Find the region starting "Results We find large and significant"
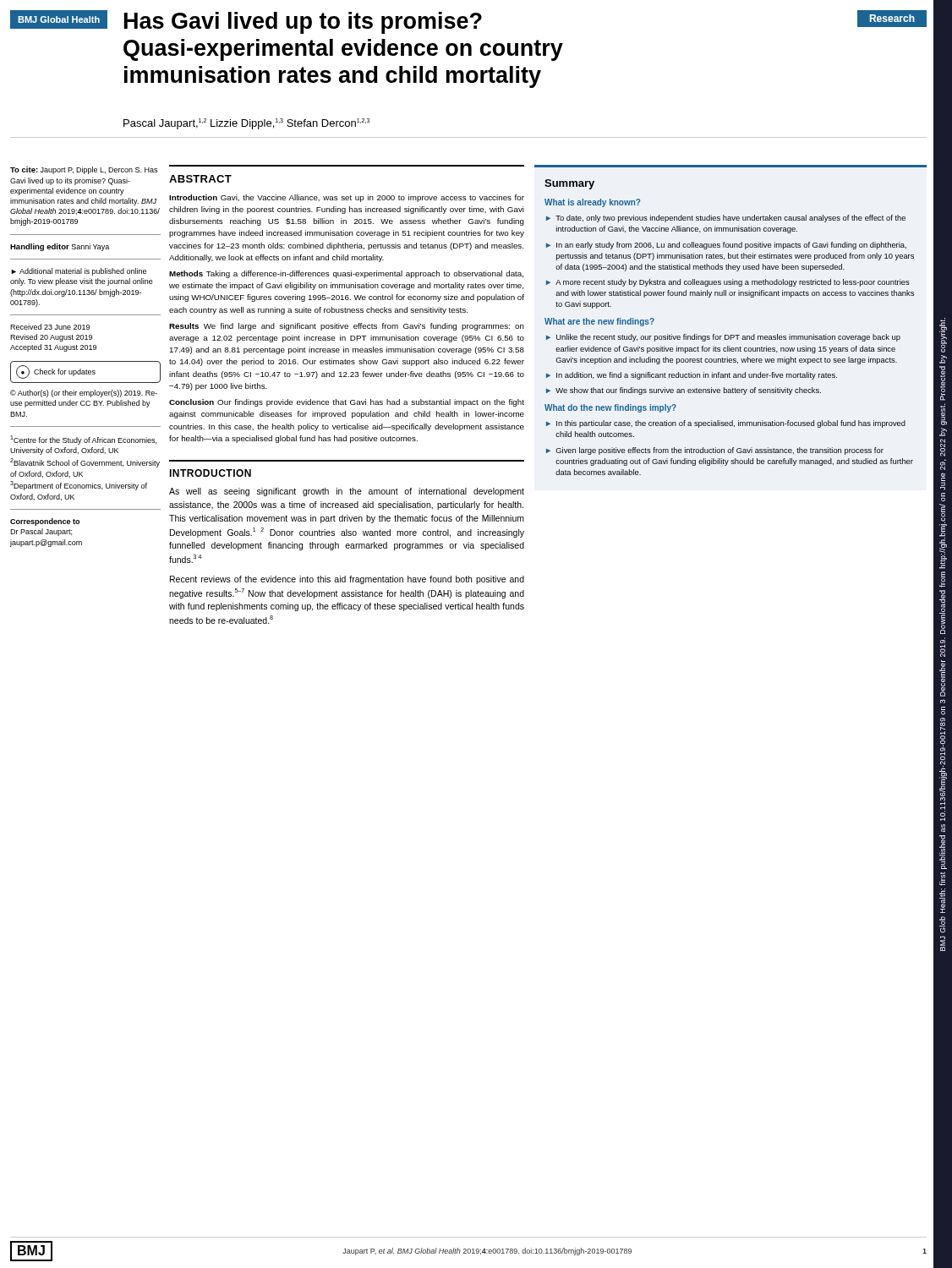This screenshot has width=952, height=1268. coord(347,356)
